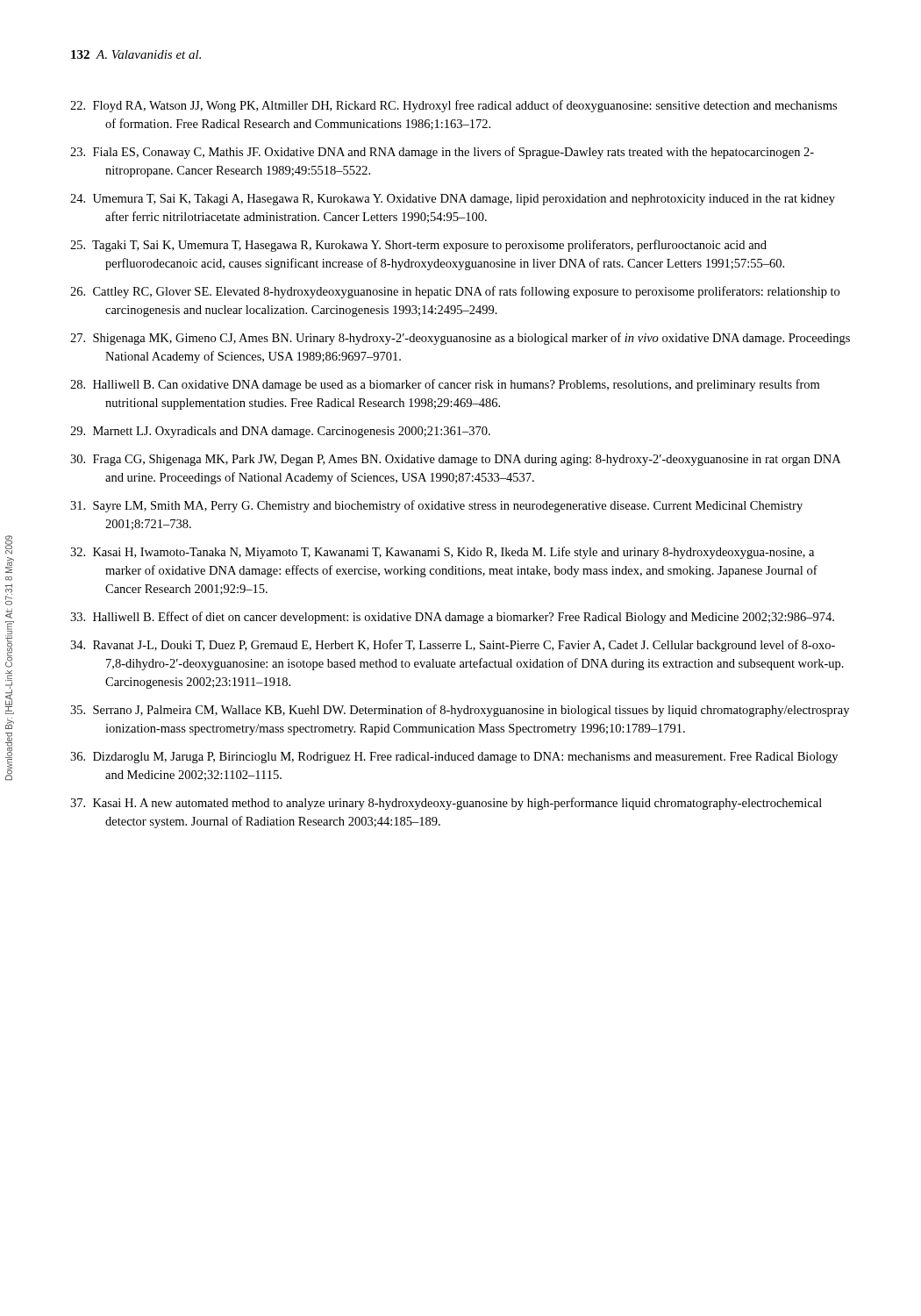This screenshot has height=1316, width=921.
Task: Select the list item with the text "35. Serrano J, Palmeira CM, Wallace KB, Kuehl"
Action: tap(460, 719)
